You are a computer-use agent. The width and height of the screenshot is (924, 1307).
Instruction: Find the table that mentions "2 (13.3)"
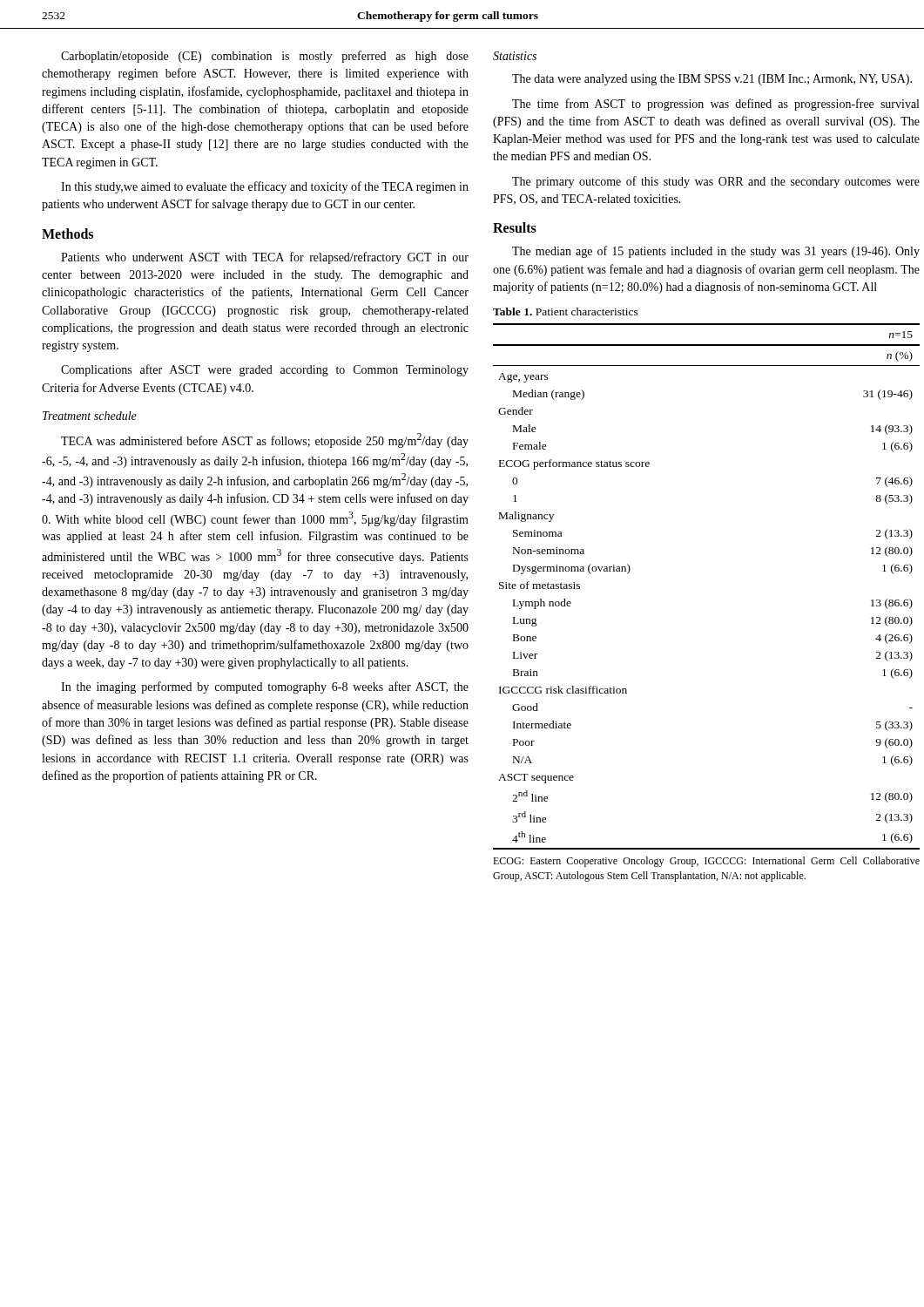706,603
